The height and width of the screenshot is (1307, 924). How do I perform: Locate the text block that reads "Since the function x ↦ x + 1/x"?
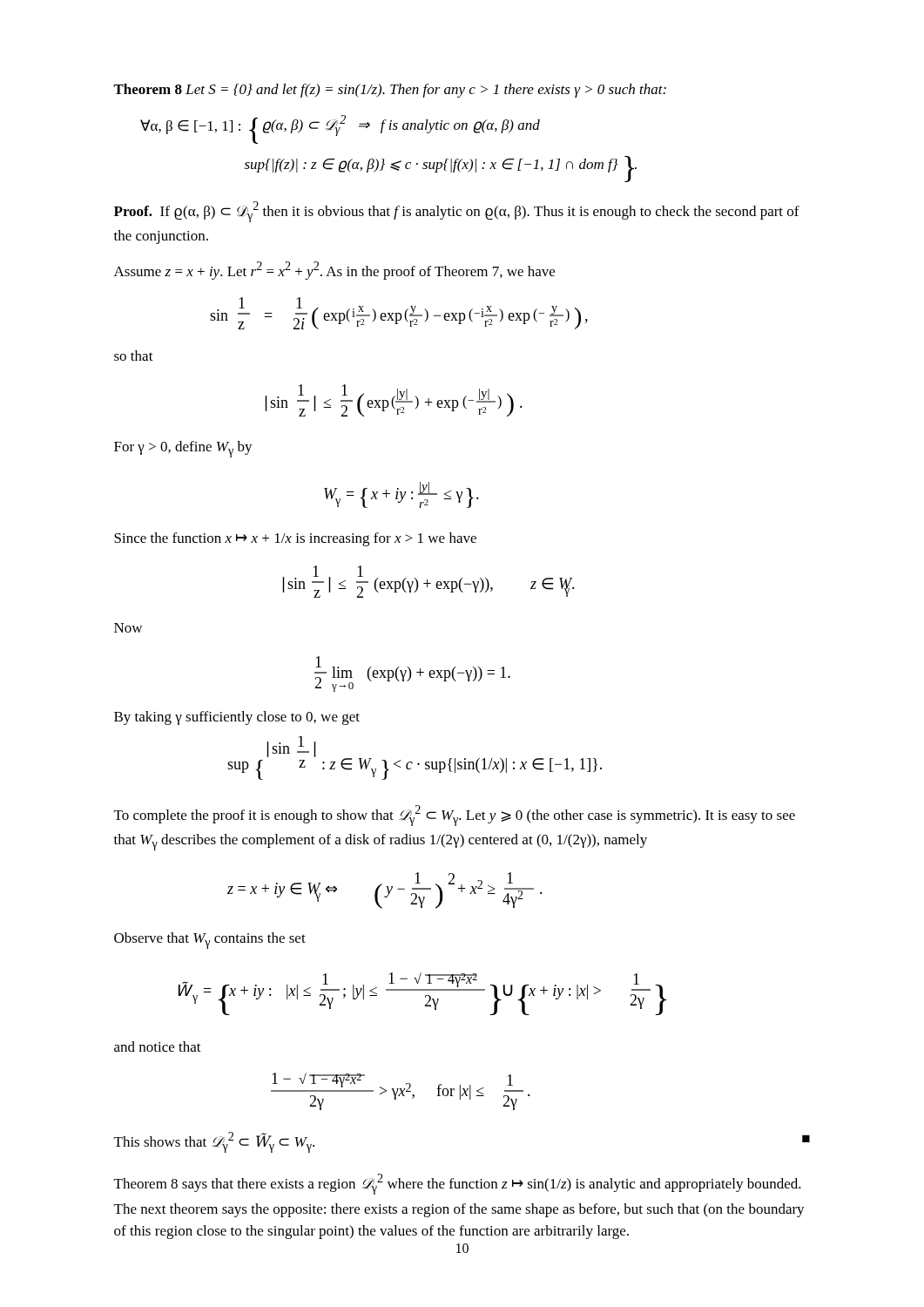(462, 538)
